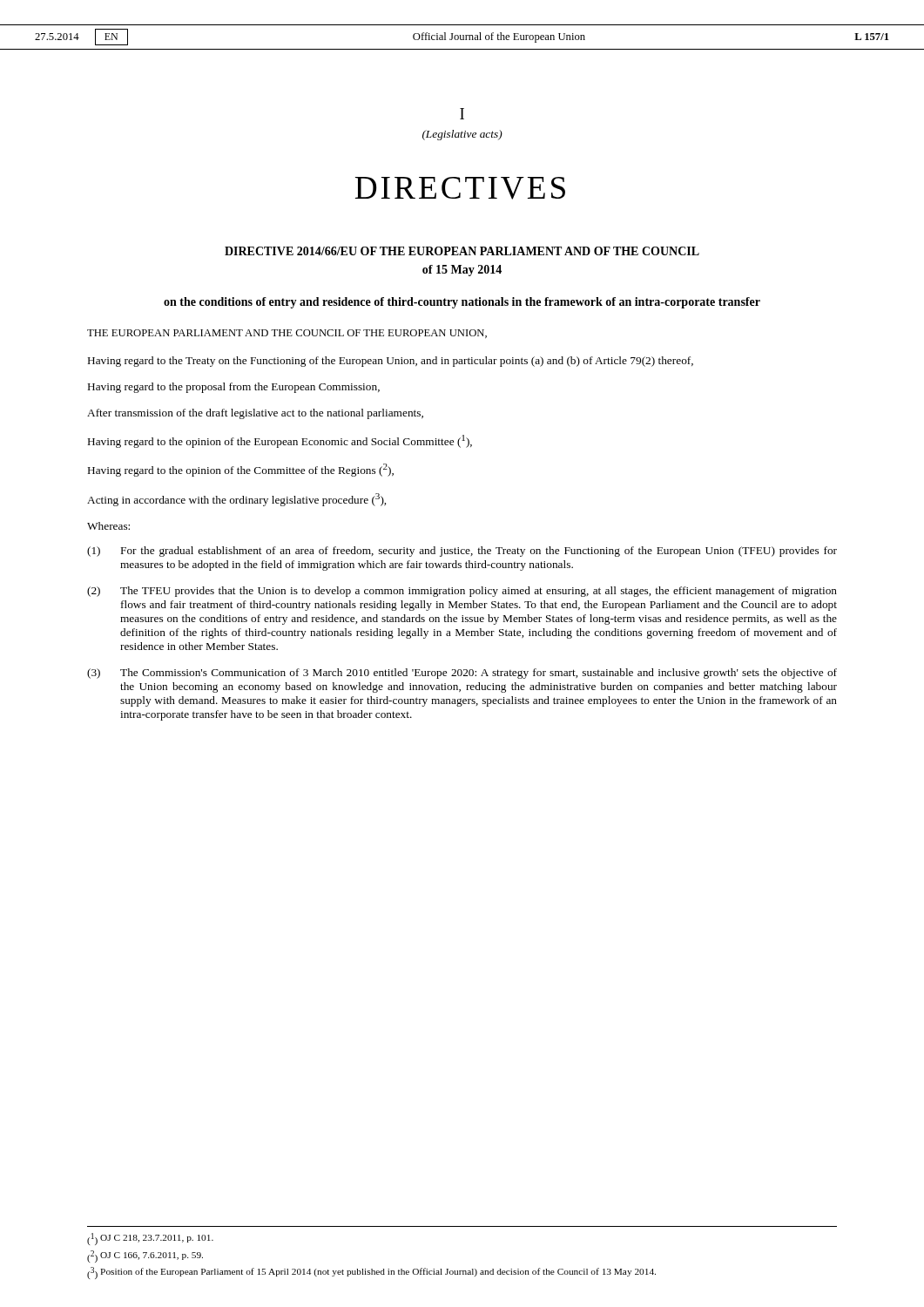Click on the text block starting "(Legislative acts)"
Viewport: 924px width, 1307px height.
point(462,134)
